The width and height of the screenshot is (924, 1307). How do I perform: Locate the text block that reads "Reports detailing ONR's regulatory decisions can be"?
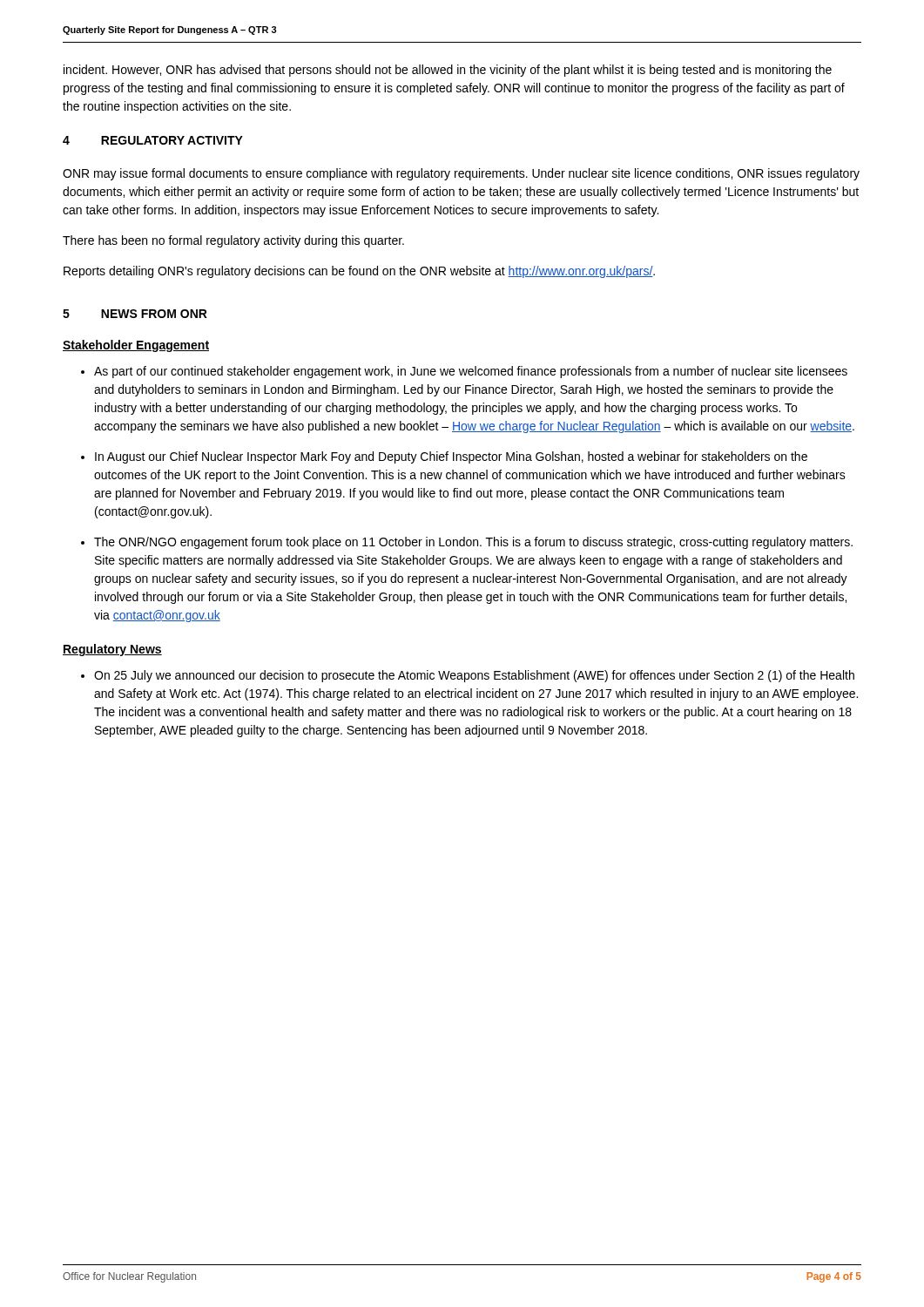pos(462,271)
